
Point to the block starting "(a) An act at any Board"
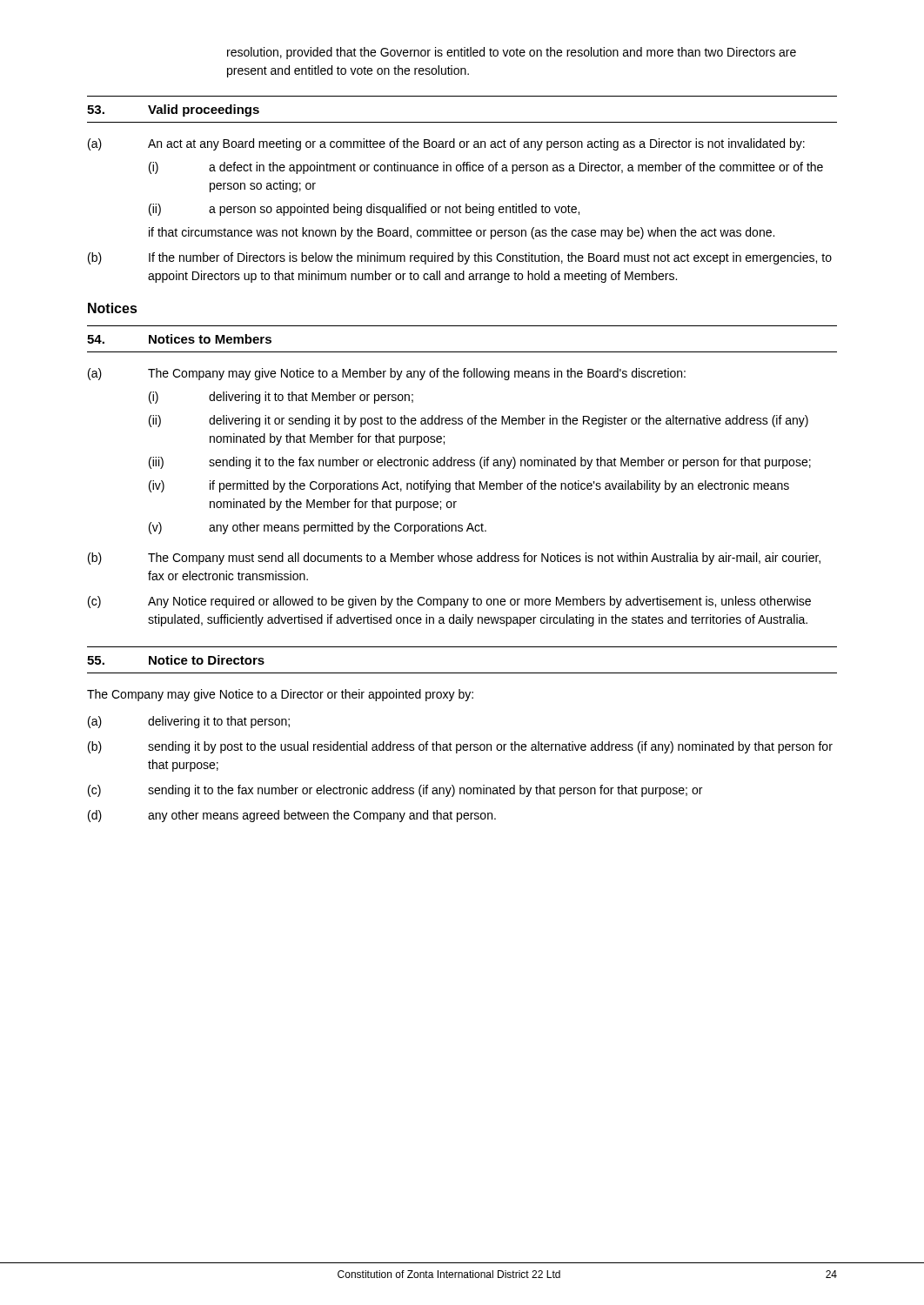[446, 144]
